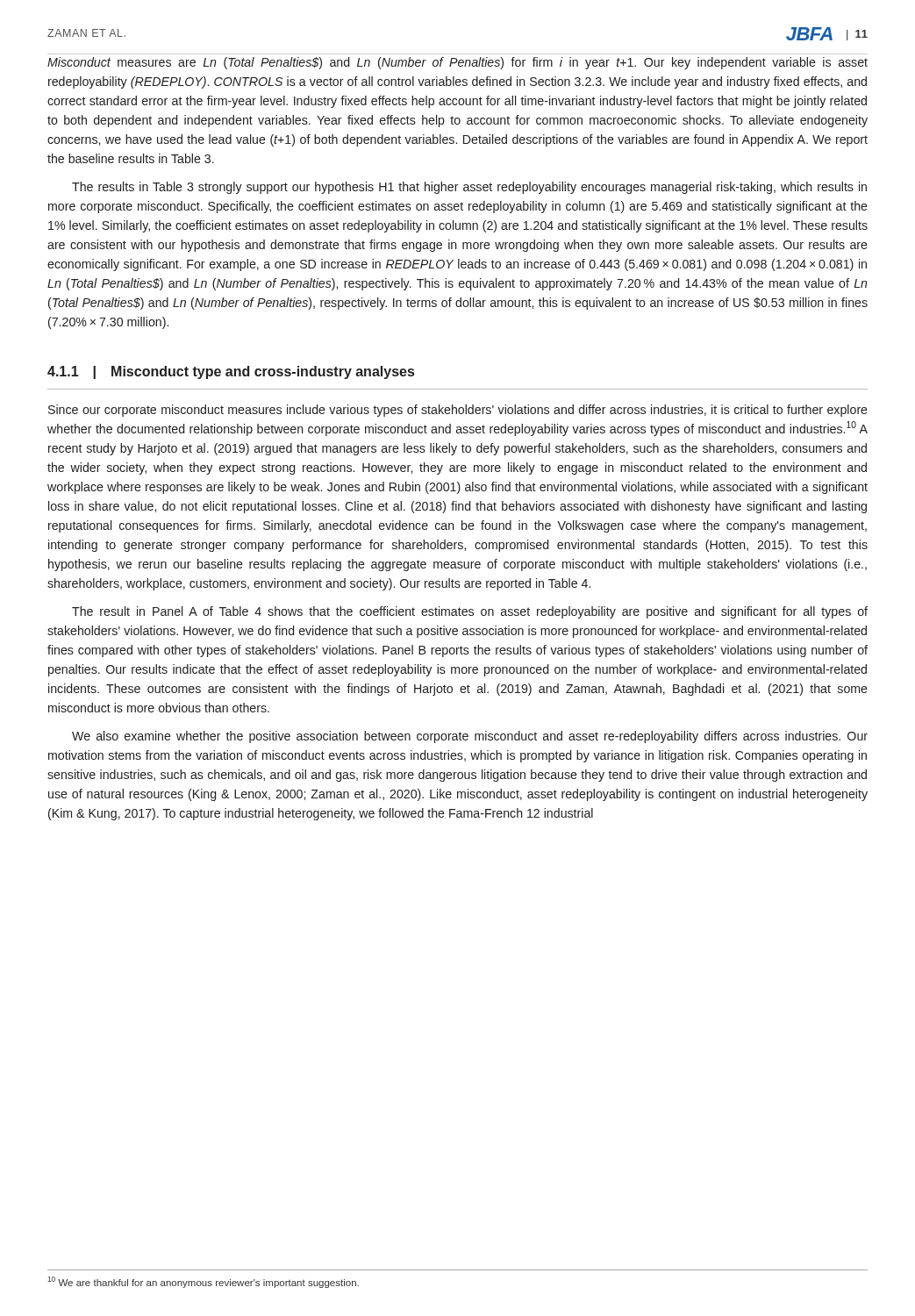The width and height of the screenshot is (915, 1316).
Task: Navigate to the element starting "4.1.1 | Misconduct type and"
Action: point(231,372)
